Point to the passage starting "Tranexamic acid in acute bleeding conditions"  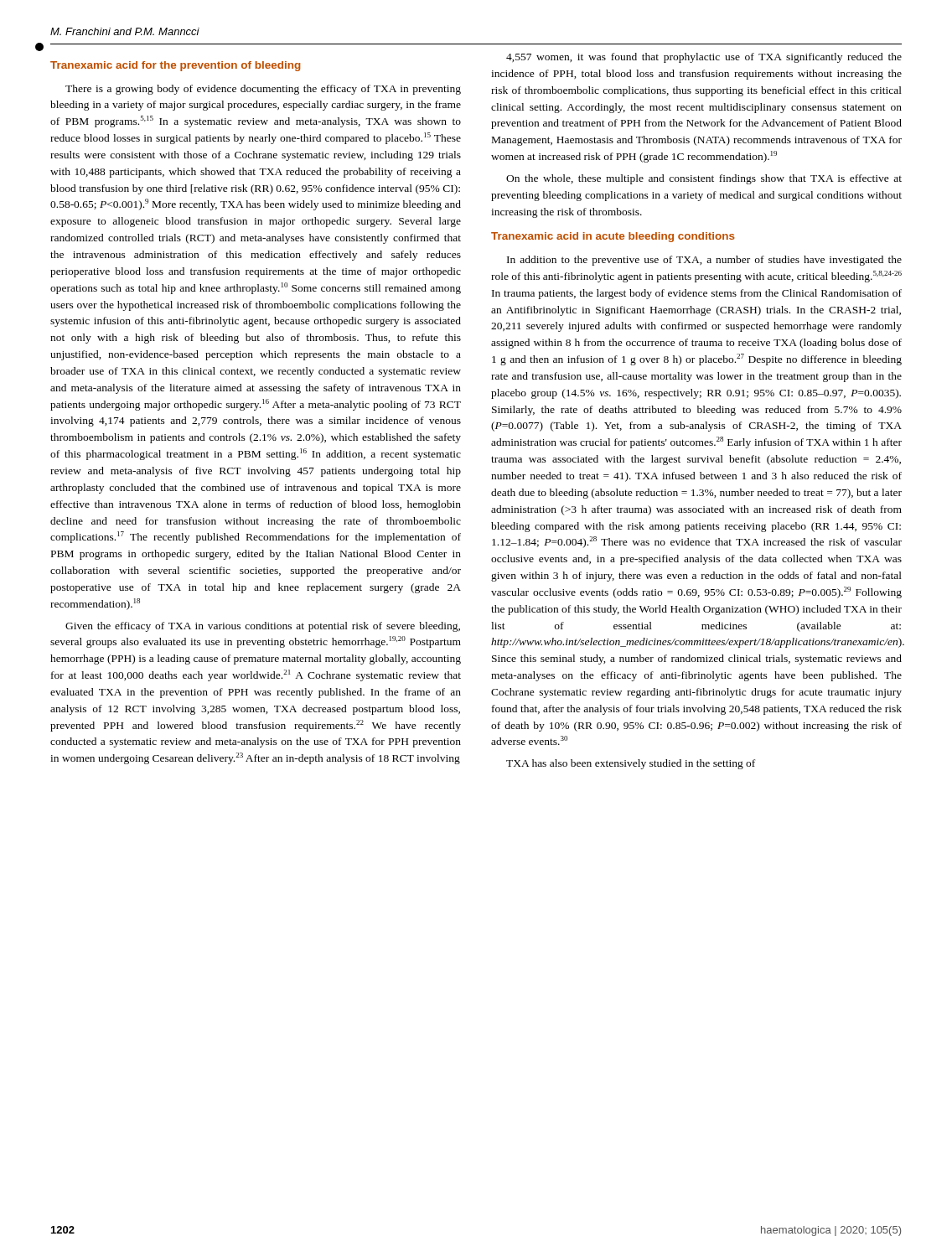tap(613, 236)
